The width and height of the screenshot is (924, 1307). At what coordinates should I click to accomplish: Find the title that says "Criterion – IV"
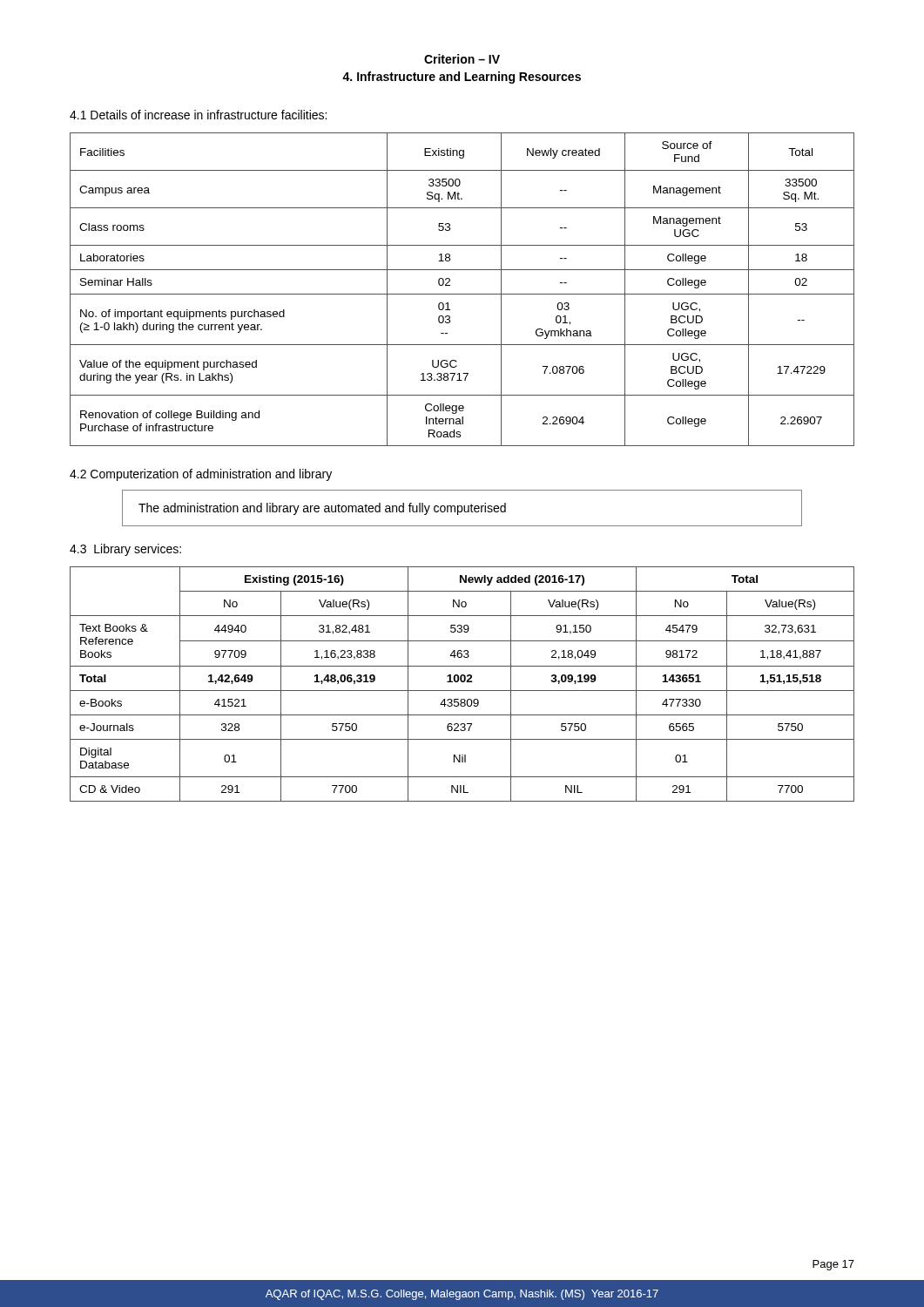point(462,59)
